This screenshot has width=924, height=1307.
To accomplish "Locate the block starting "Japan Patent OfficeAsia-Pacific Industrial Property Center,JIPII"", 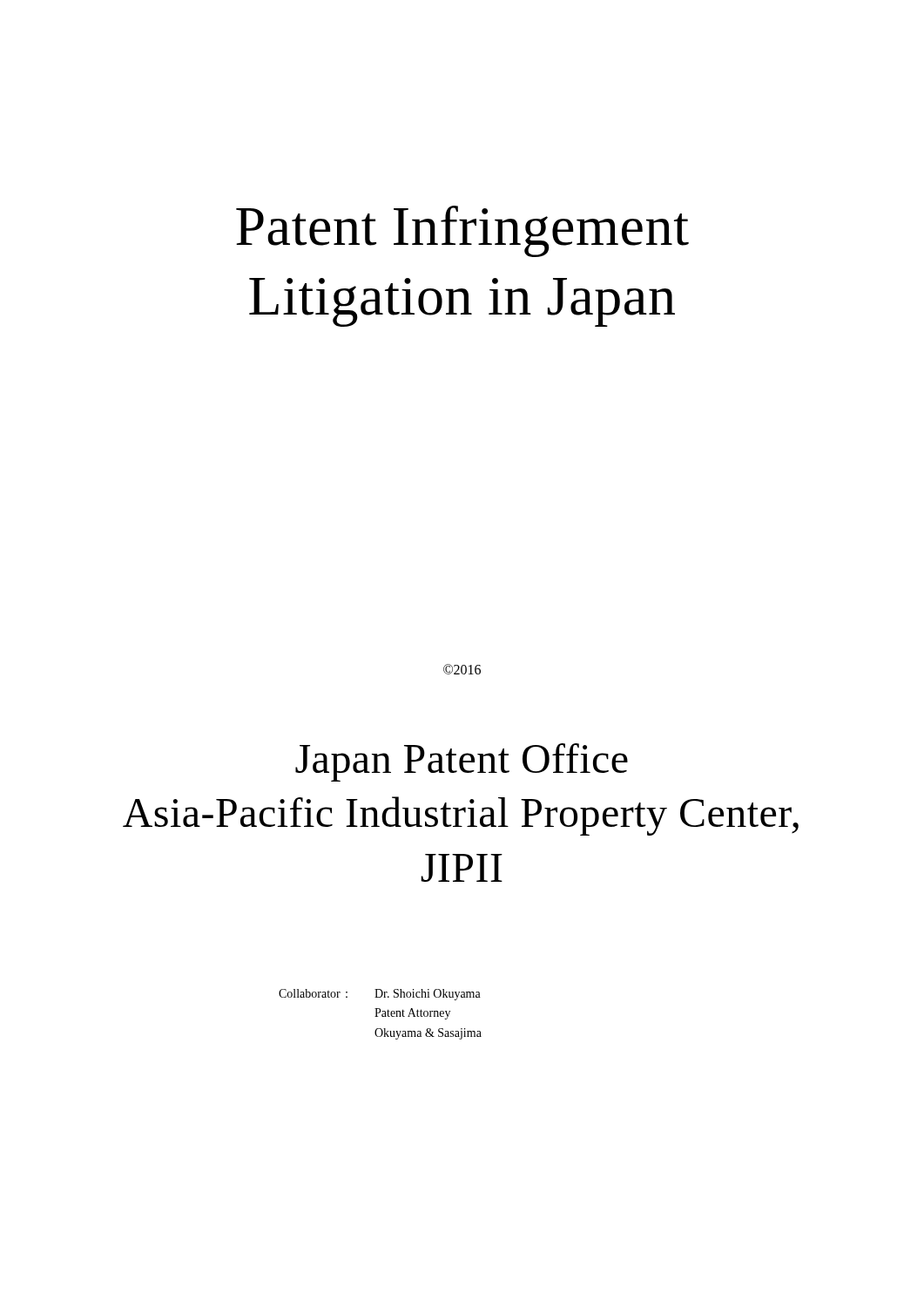I will click(x=462, y=813).
